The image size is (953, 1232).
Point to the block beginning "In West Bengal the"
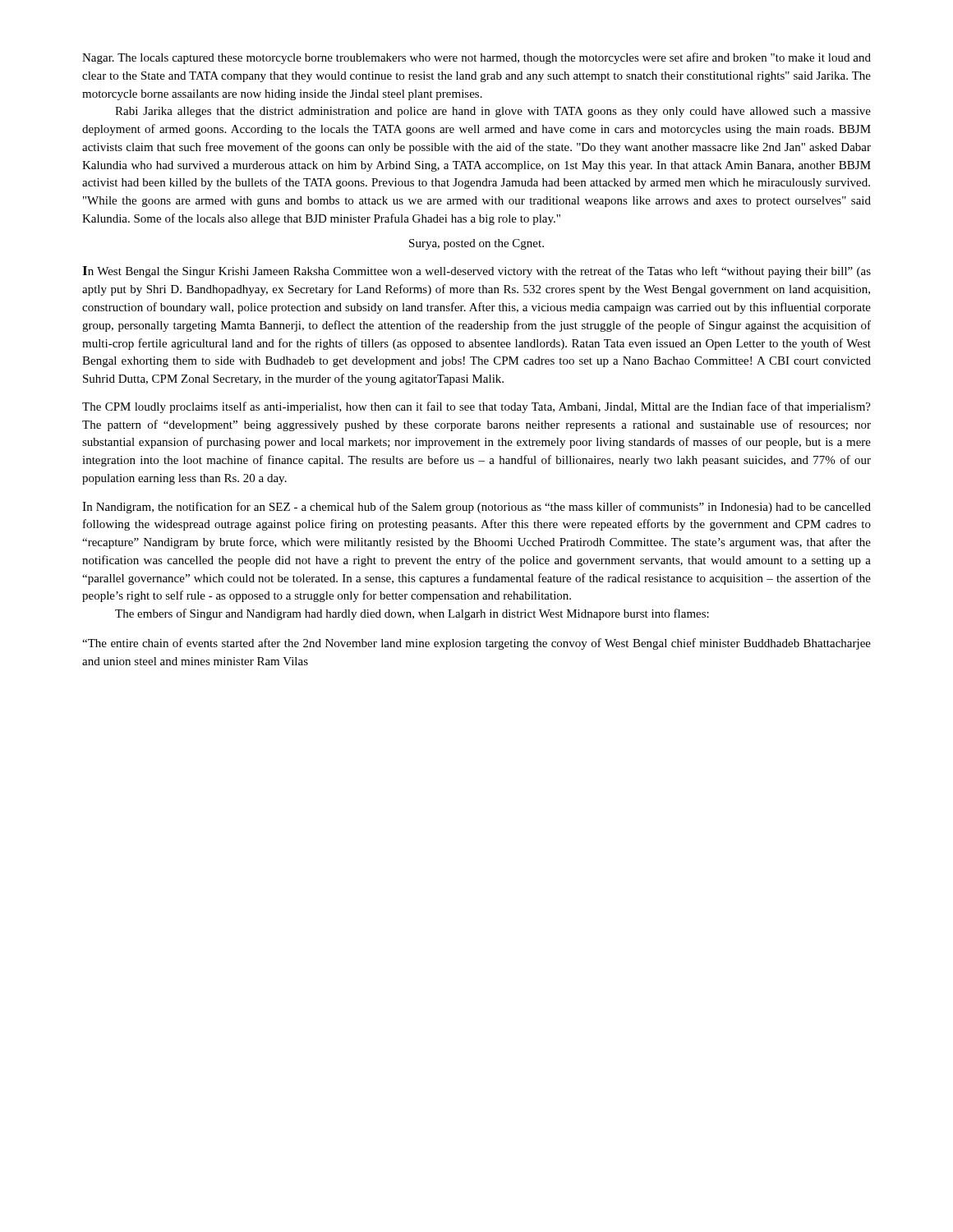click(x=476, y=324)
